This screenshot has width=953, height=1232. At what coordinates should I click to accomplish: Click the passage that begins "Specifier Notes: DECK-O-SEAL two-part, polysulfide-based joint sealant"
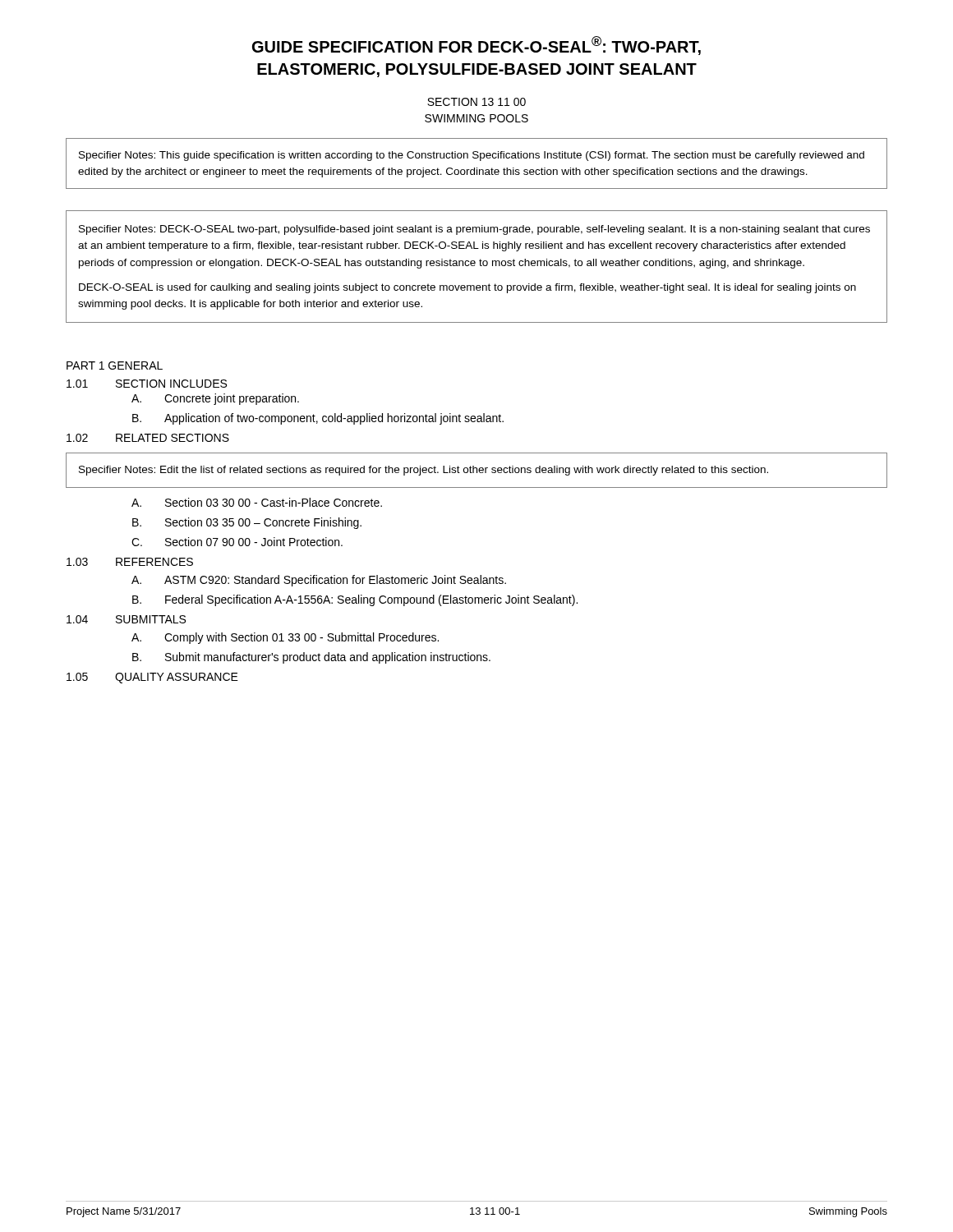476,267
